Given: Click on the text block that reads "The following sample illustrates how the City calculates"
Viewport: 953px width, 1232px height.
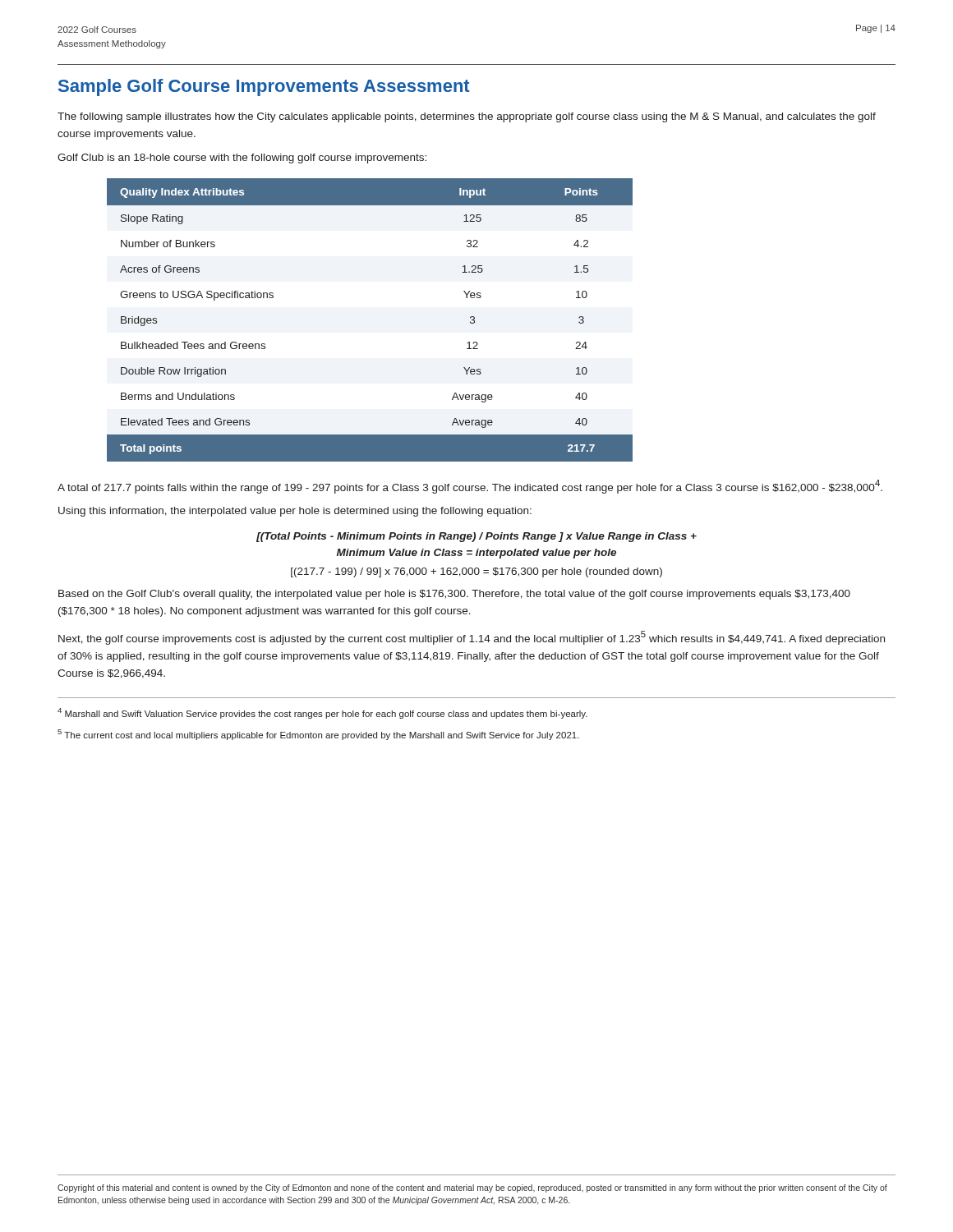Looking at the screenshot, I should click(x=467, y=125).
